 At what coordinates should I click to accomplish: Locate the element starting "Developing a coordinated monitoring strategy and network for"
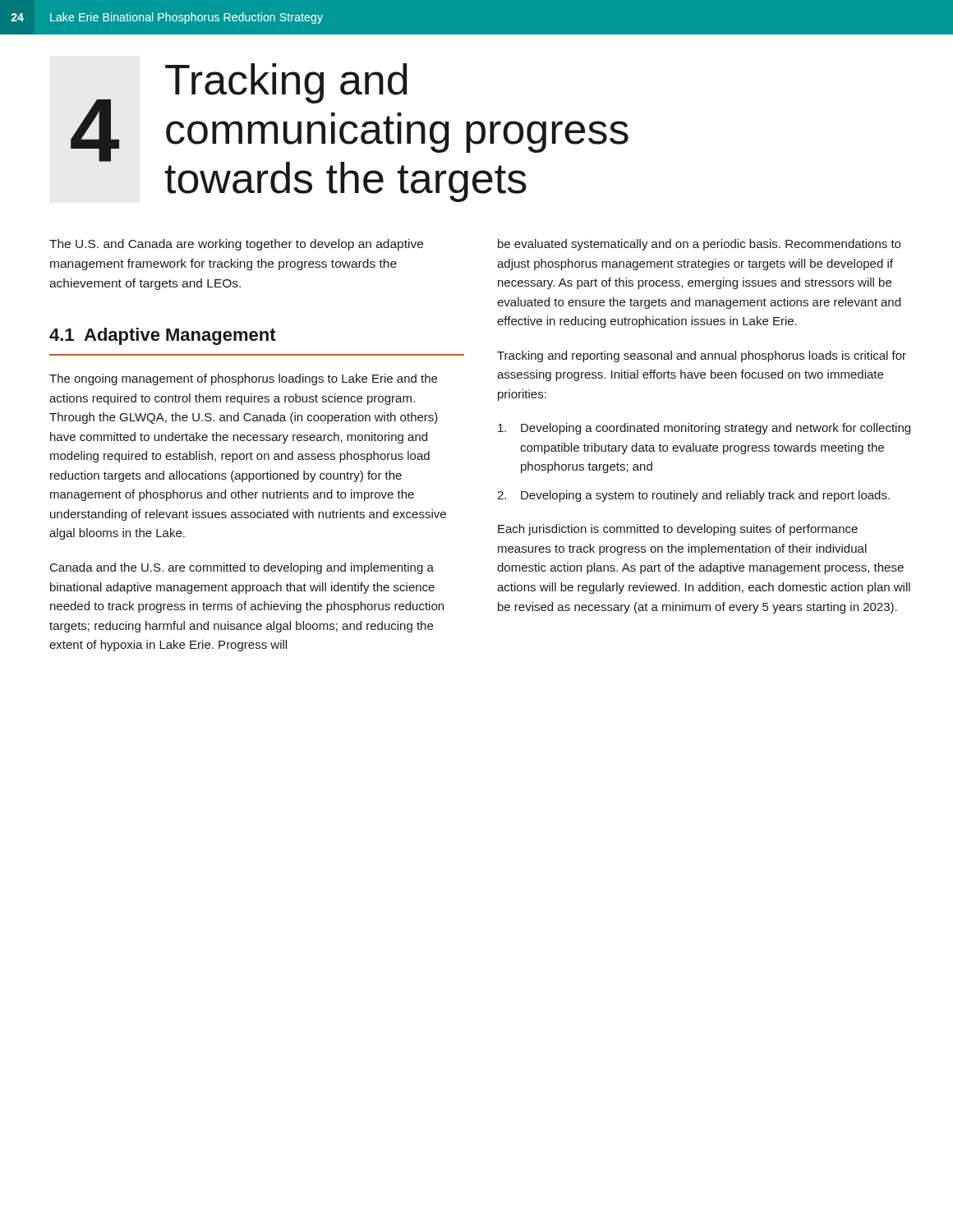705,447
